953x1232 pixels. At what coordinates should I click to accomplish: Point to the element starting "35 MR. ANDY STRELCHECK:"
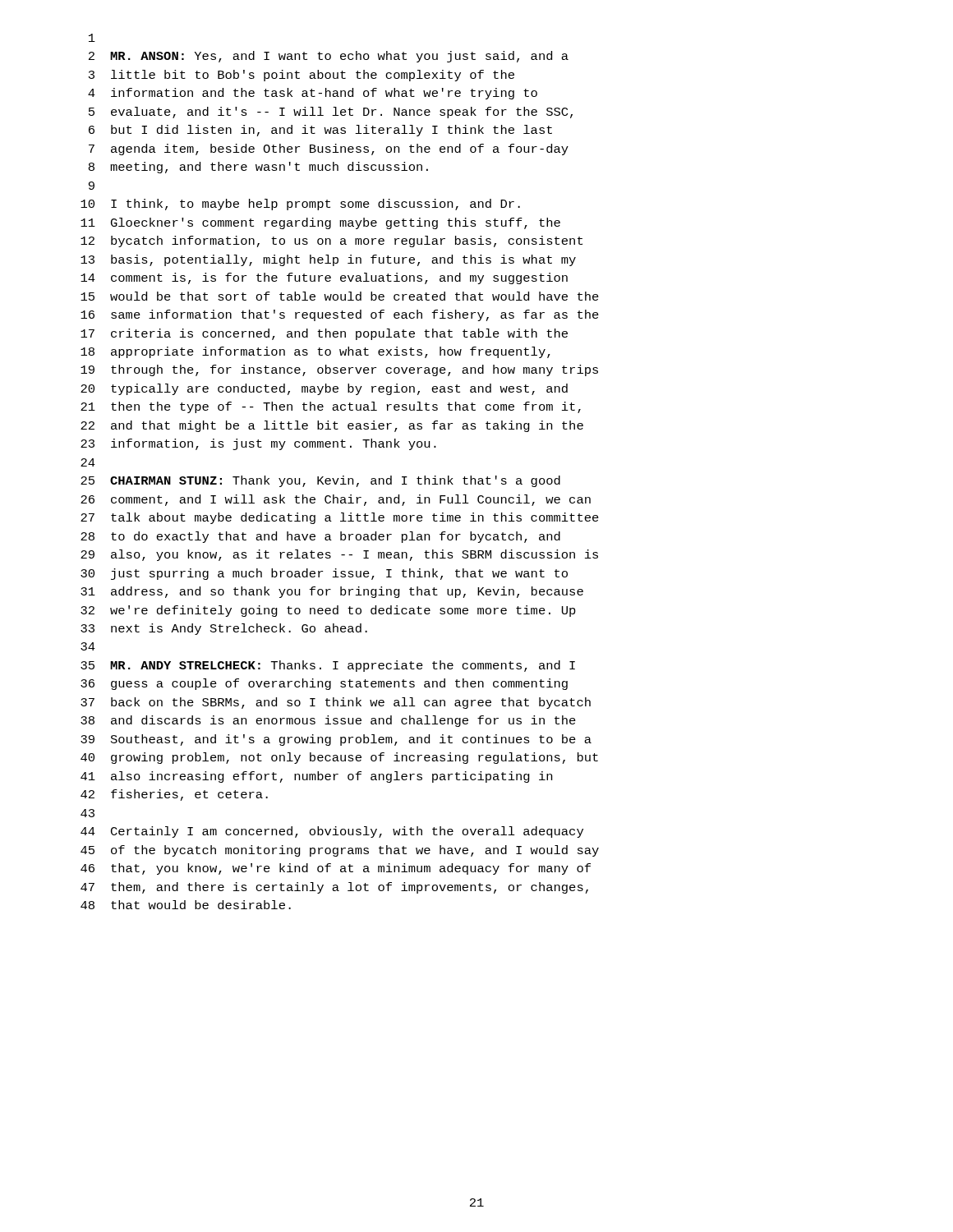pos(476,731)
